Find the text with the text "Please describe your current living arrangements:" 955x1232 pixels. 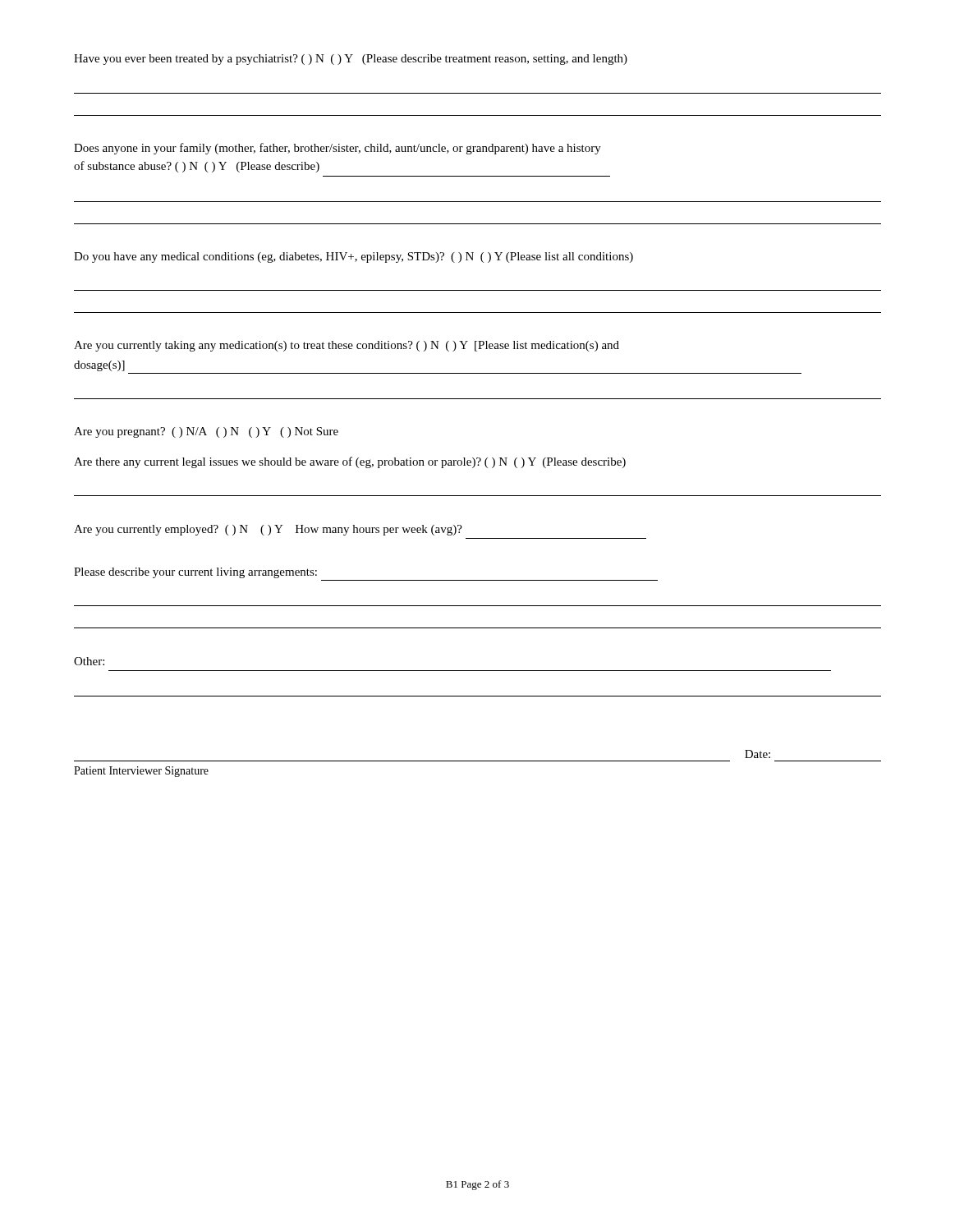[x=478, y=571]
